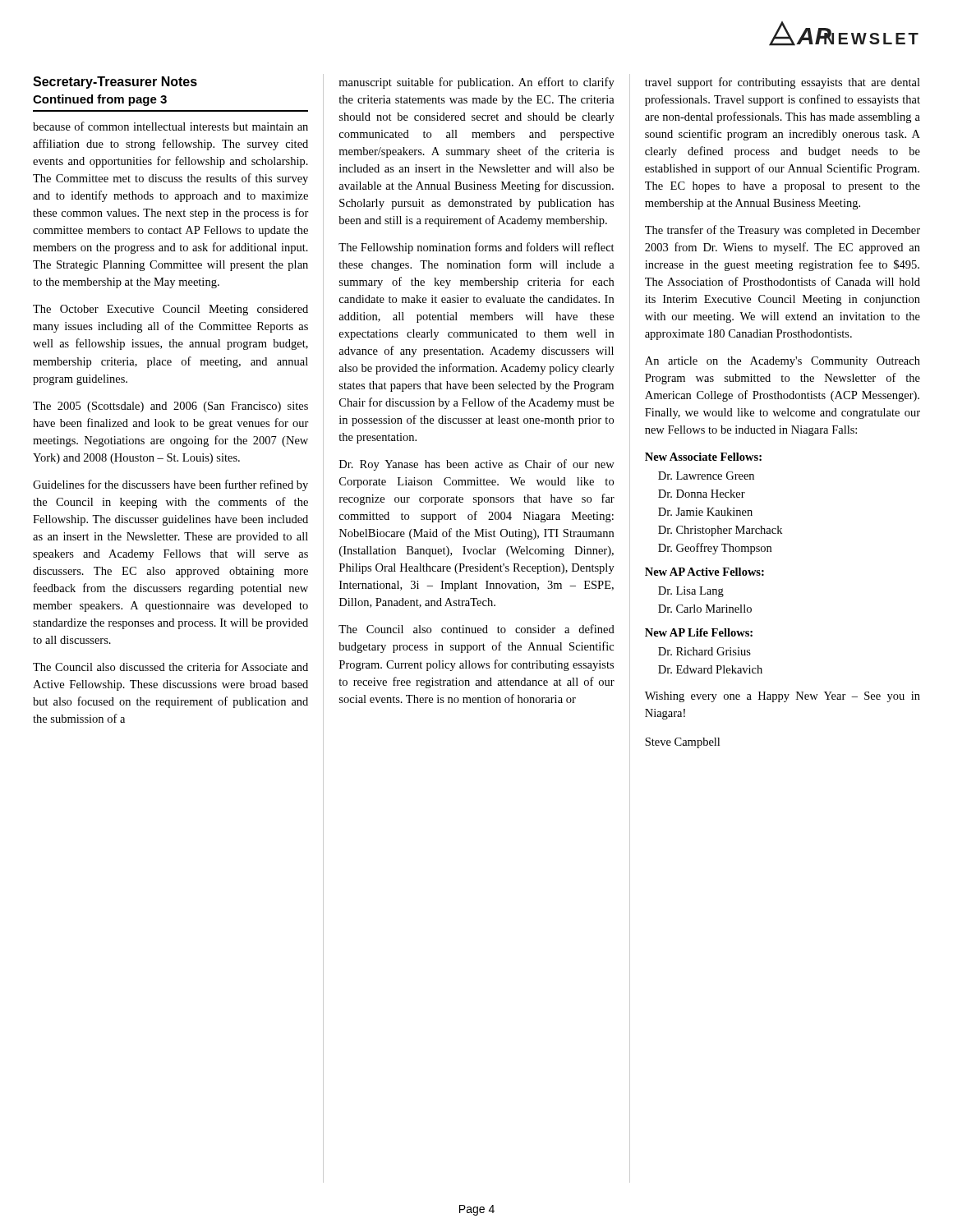The height and width of the screenshot is (1232, 953).
Task: Where is the passage that starts "Wishing every one a Happy"?
Action: tap(782, 704)
